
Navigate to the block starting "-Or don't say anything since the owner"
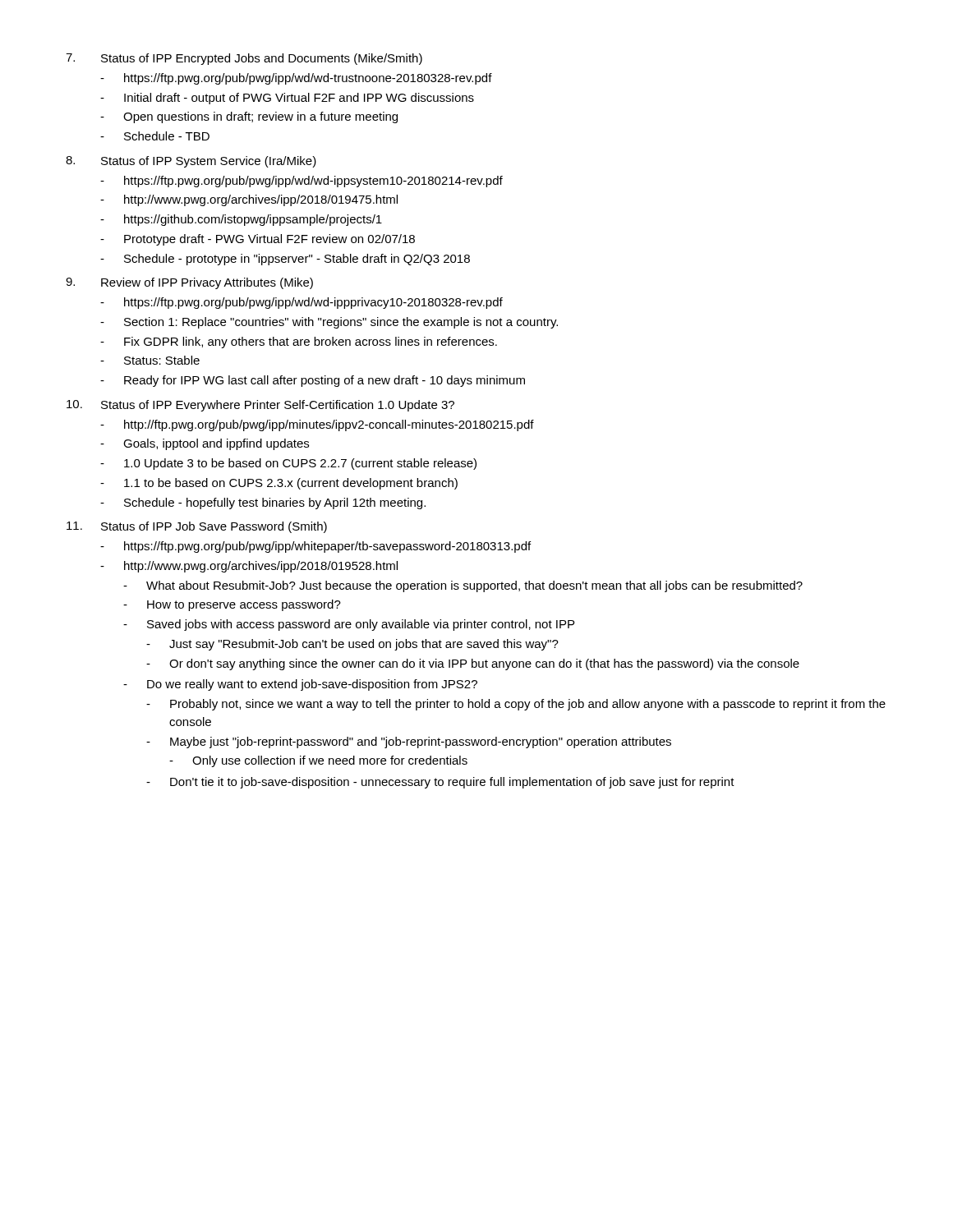click(x=517, y=663)
